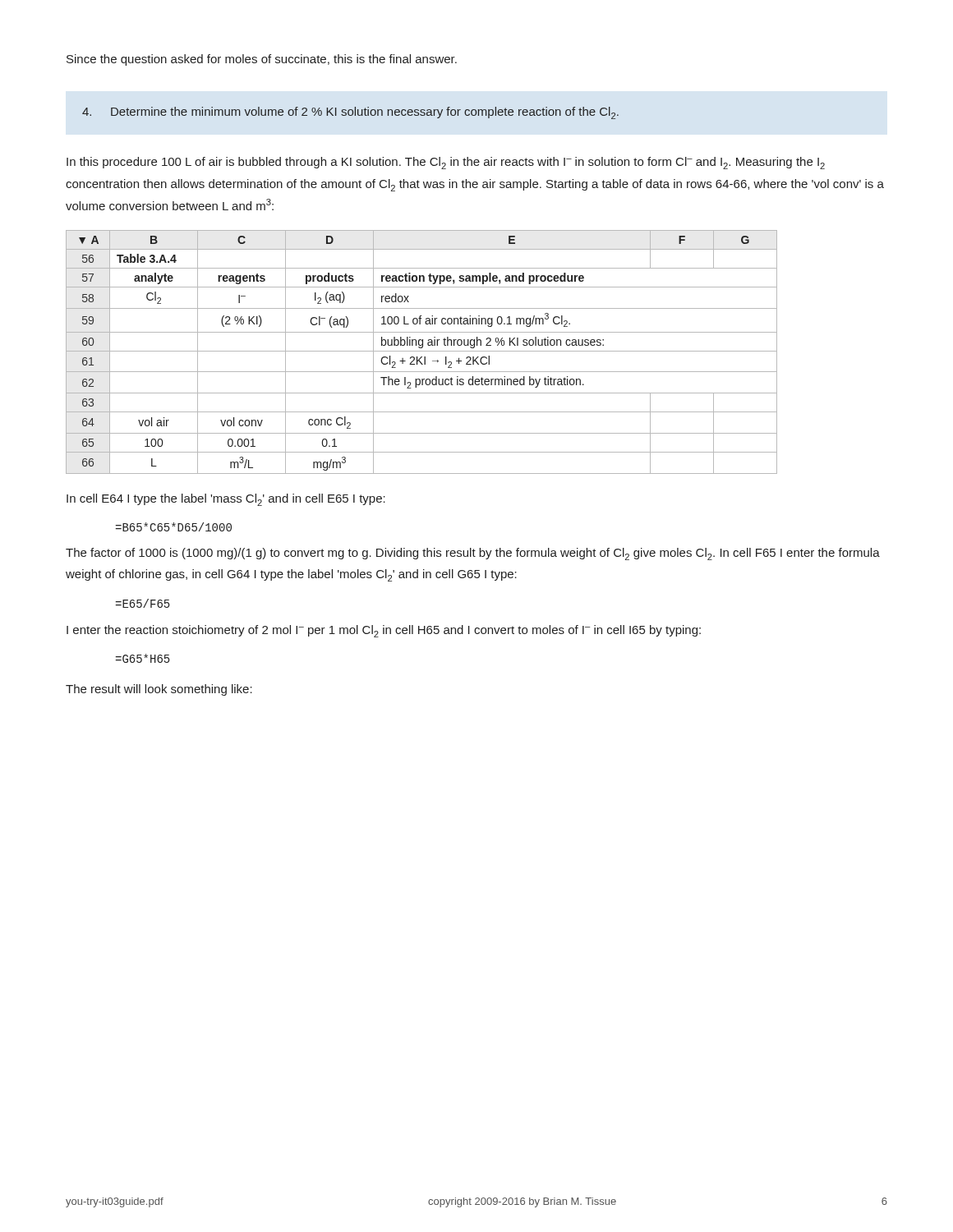Find the table
Image resolution: width=953 pixels, height=1232 pixels.
click(x=476, y=352)
